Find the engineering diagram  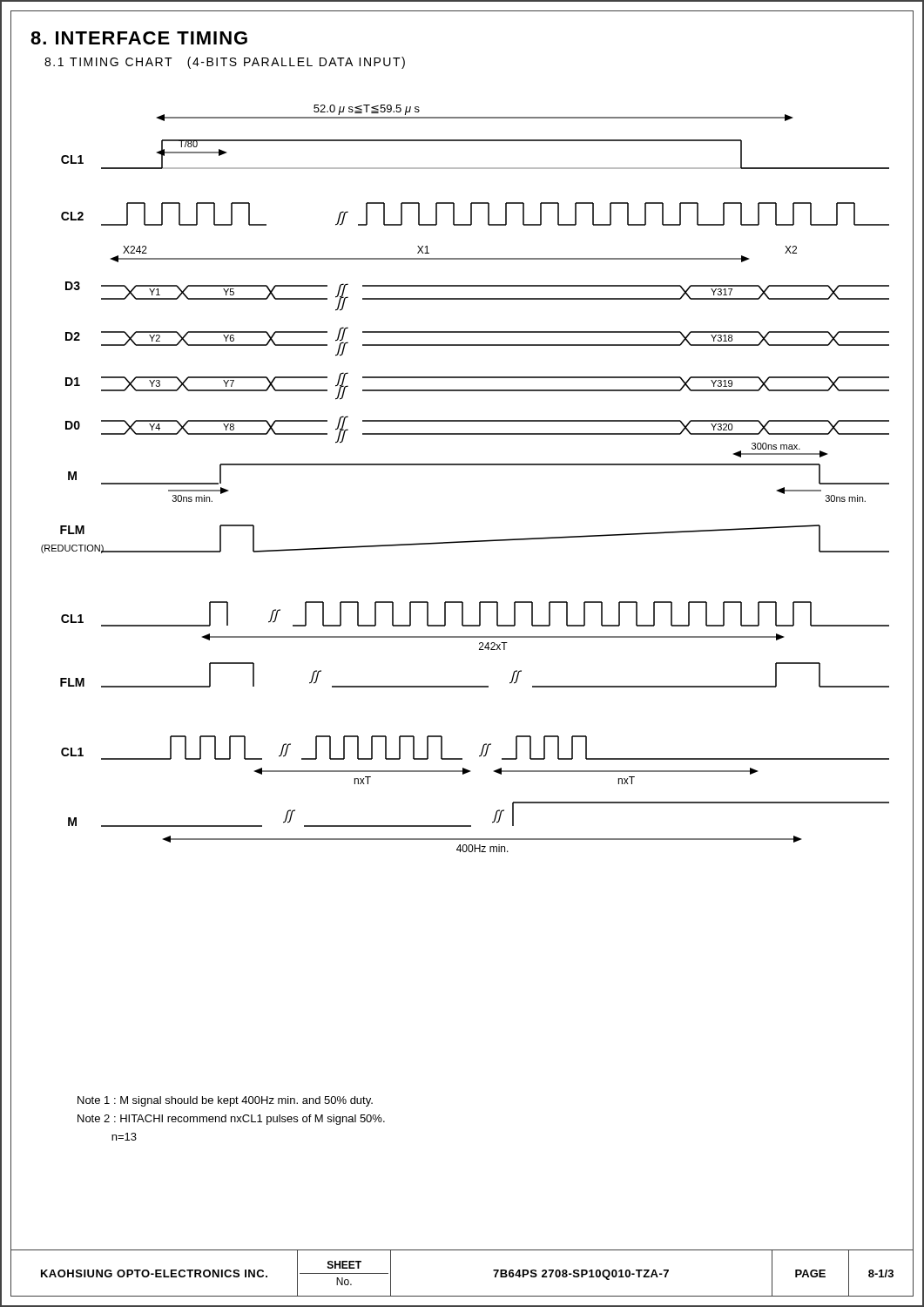[465, 582]
